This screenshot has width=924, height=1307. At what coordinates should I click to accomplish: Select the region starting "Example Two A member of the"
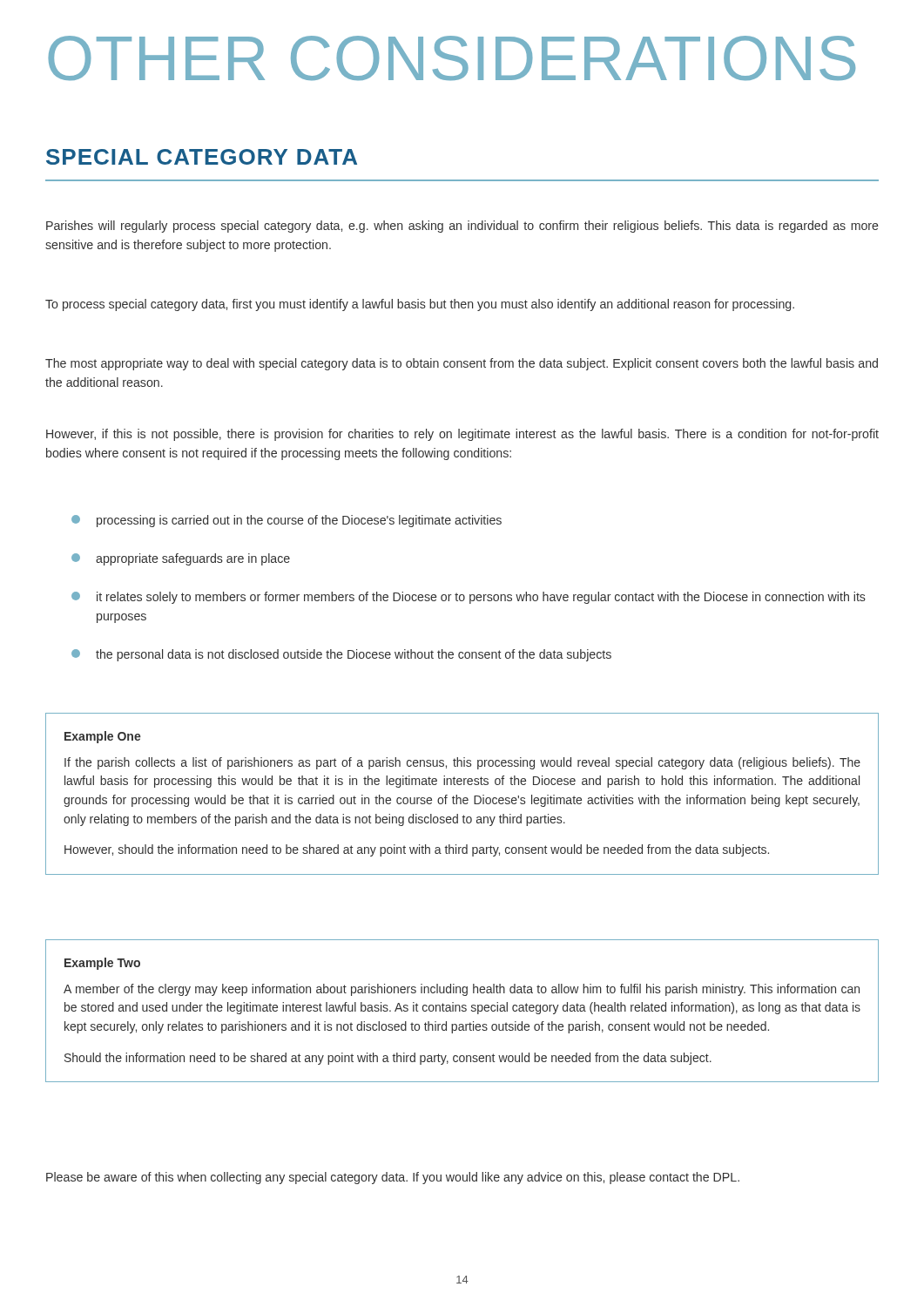462,1011
